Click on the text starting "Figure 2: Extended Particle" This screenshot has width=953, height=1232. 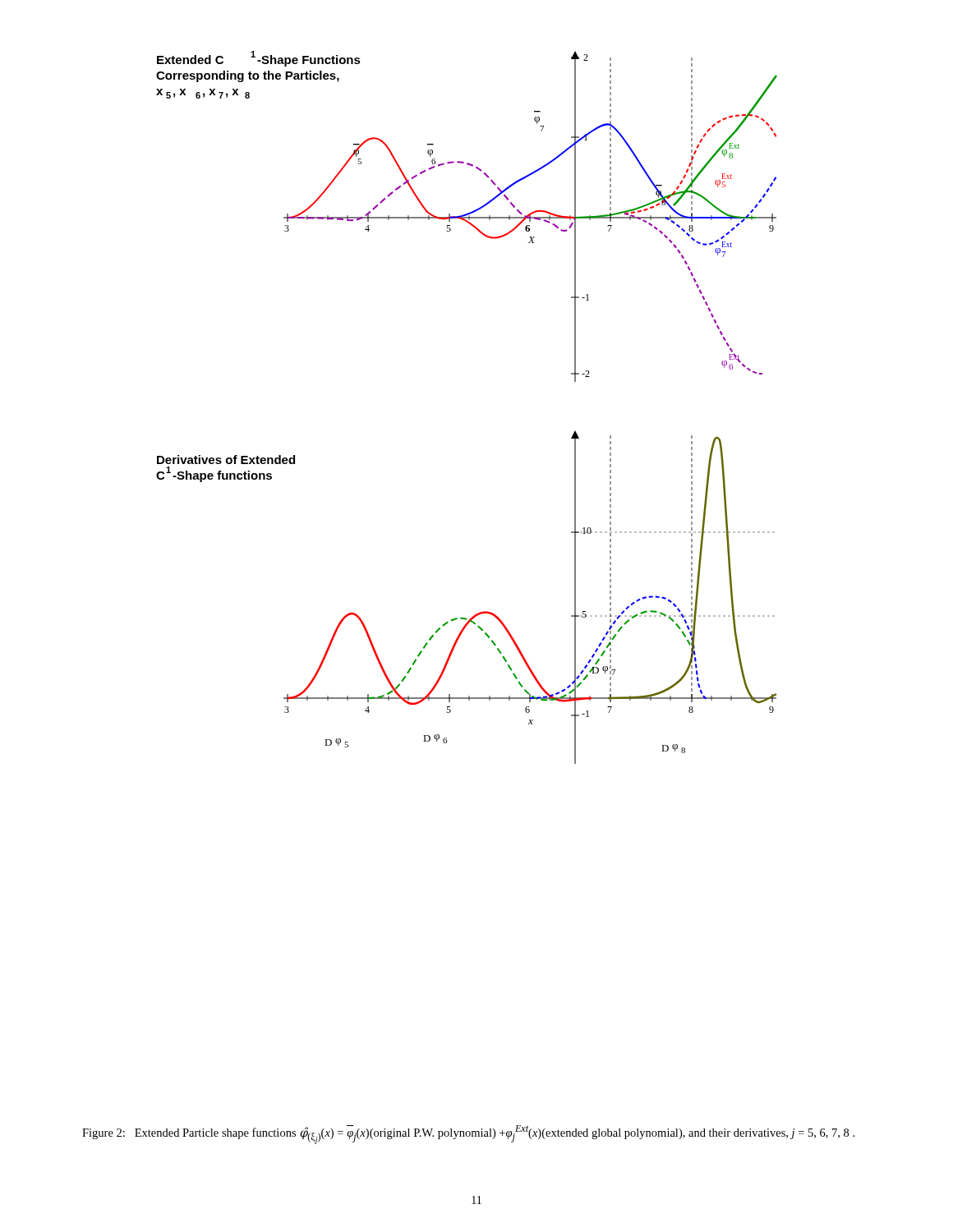tap(469, 1134)
